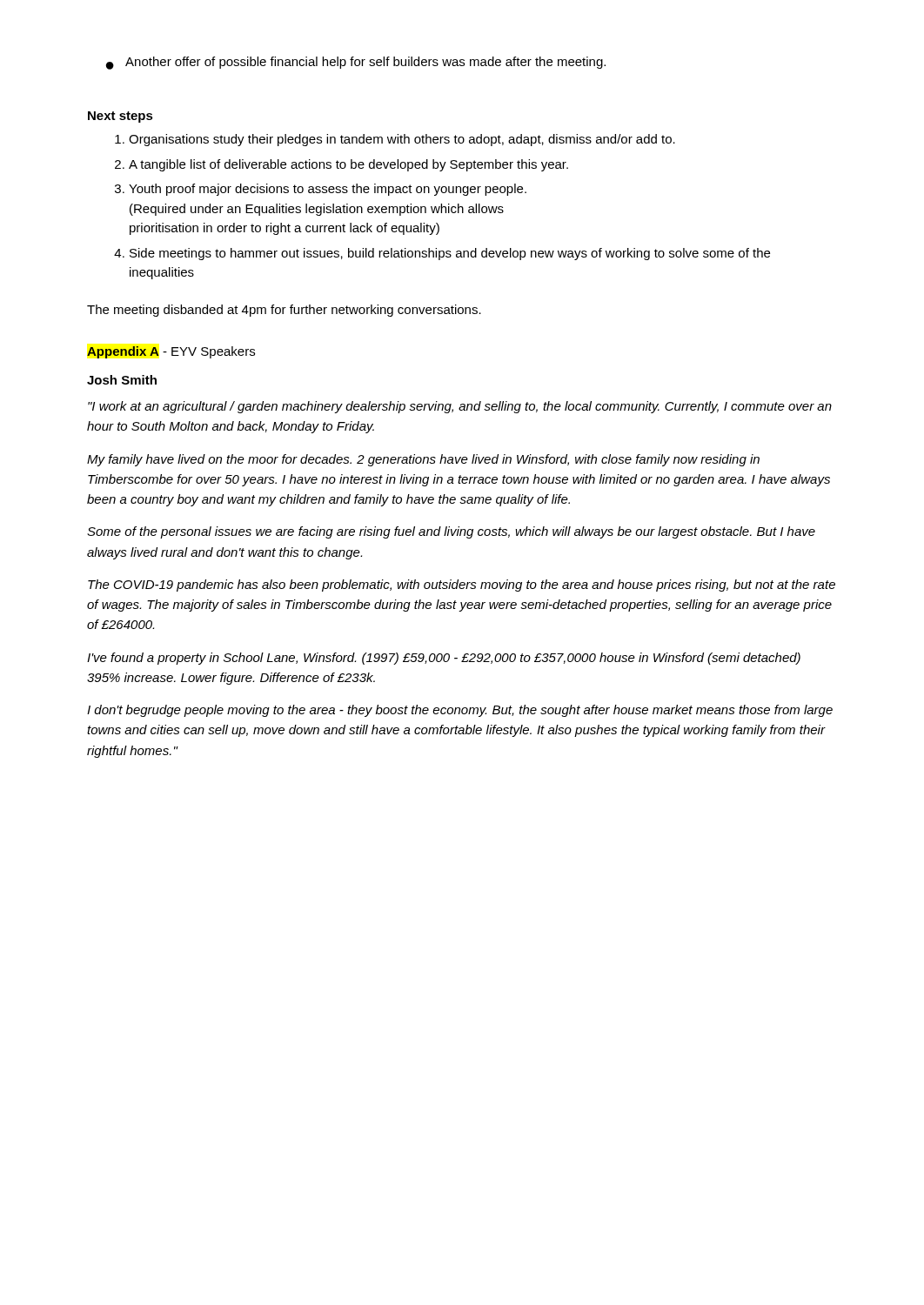Select the passage starting "The meeting disbanded"
This screenshot has height=1305, width=924.
284,309
